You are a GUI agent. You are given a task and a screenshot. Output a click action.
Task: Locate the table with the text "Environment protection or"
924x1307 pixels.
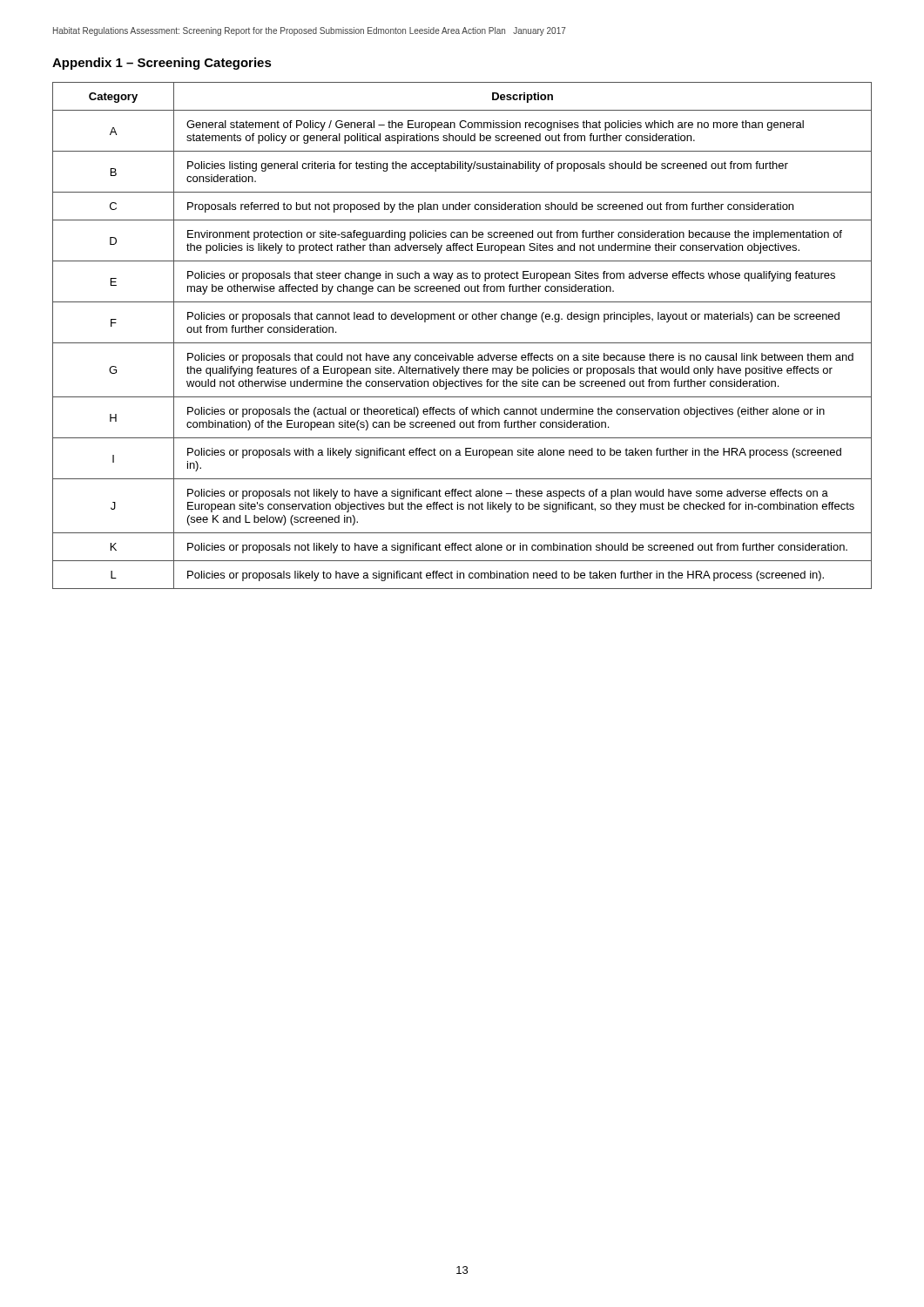pos(462,336)
